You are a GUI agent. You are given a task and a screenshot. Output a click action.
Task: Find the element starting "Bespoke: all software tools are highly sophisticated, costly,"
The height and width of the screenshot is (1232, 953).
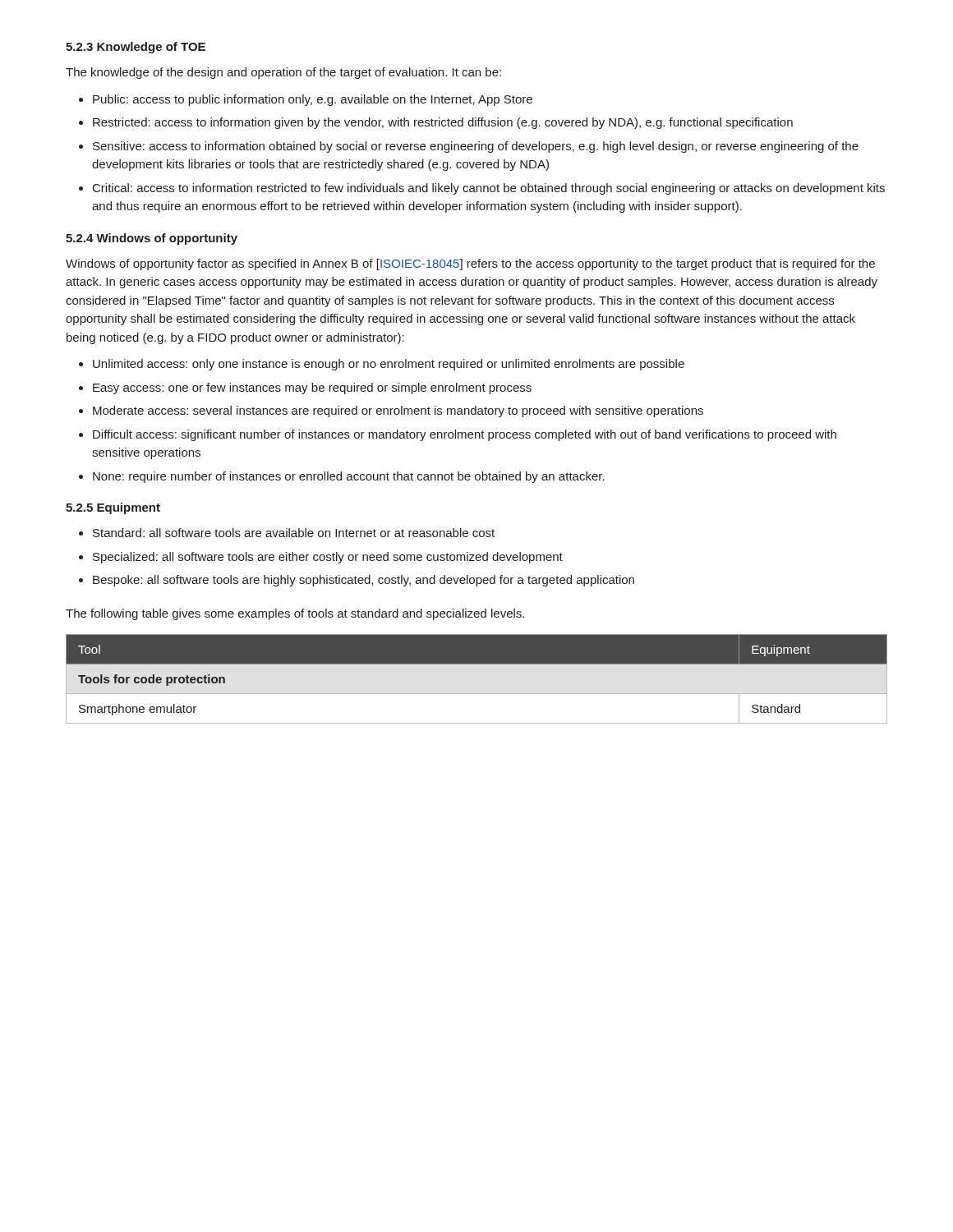tap(364, 579)
